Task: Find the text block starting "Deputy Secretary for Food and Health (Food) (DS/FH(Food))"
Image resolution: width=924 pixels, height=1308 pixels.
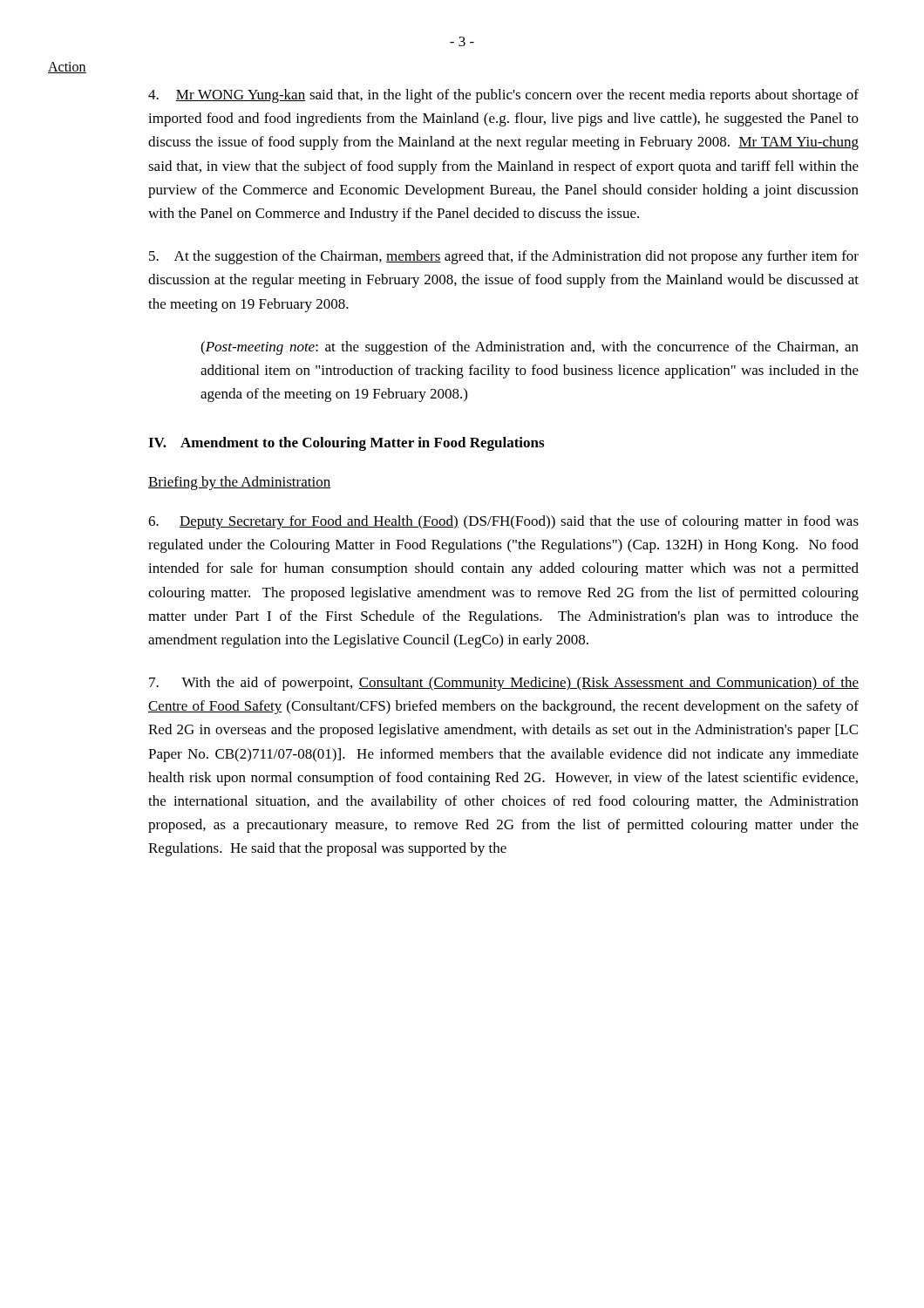Action: point(503,580)
